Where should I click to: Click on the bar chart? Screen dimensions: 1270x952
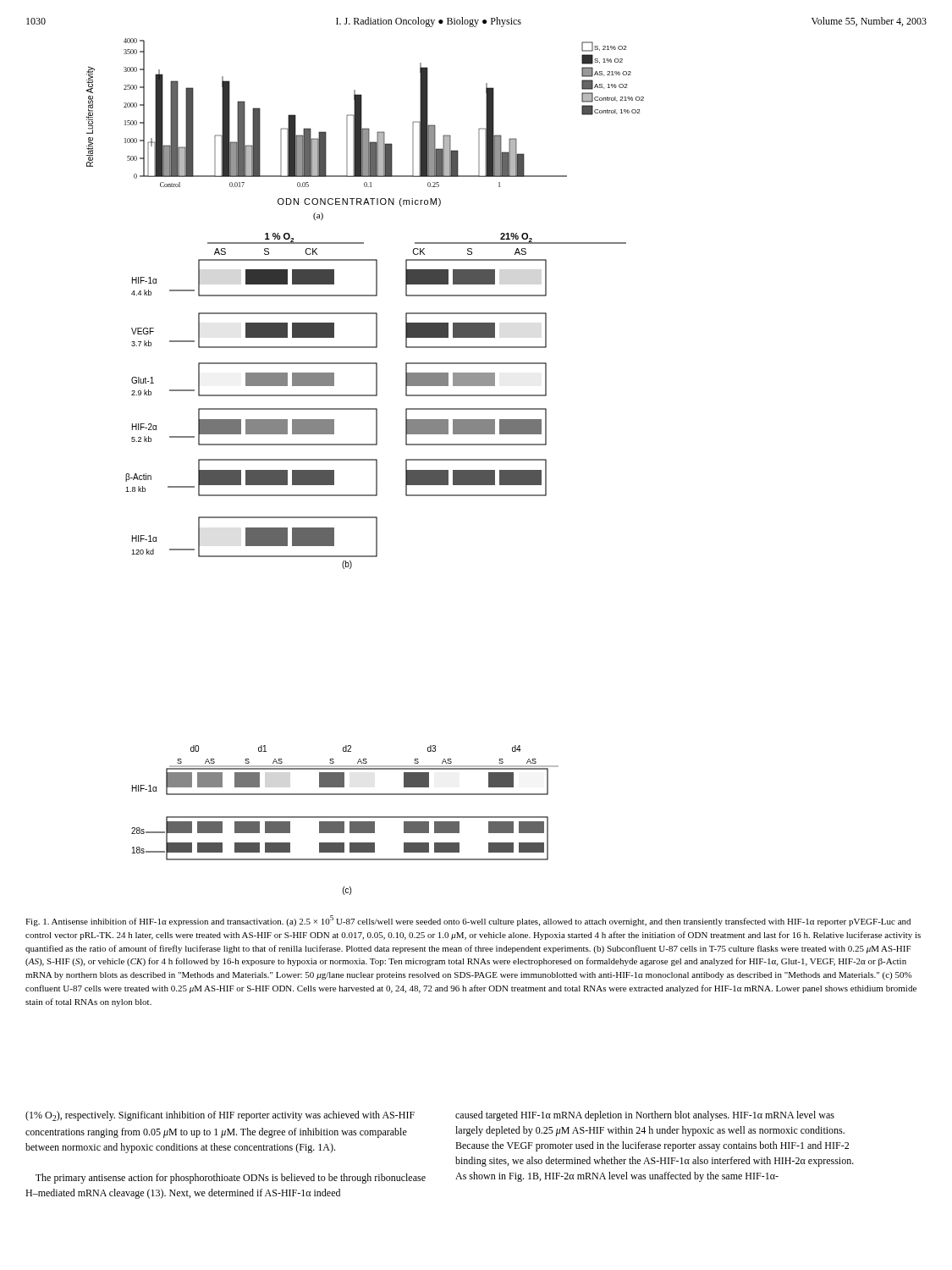click(x=389, y=117)
